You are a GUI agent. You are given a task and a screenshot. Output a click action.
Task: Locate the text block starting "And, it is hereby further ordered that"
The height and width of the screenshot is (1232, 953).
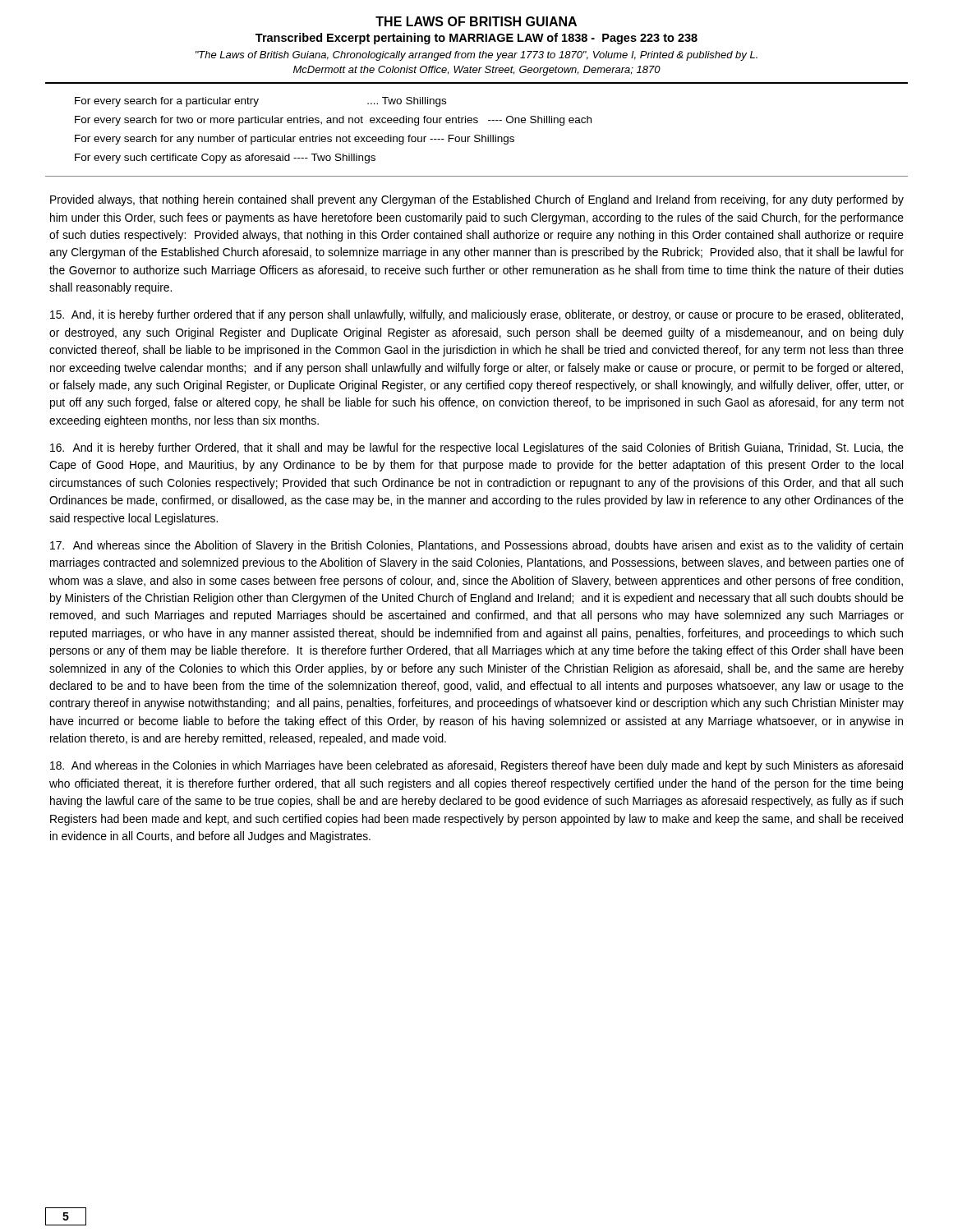click(x=476, y=368)
